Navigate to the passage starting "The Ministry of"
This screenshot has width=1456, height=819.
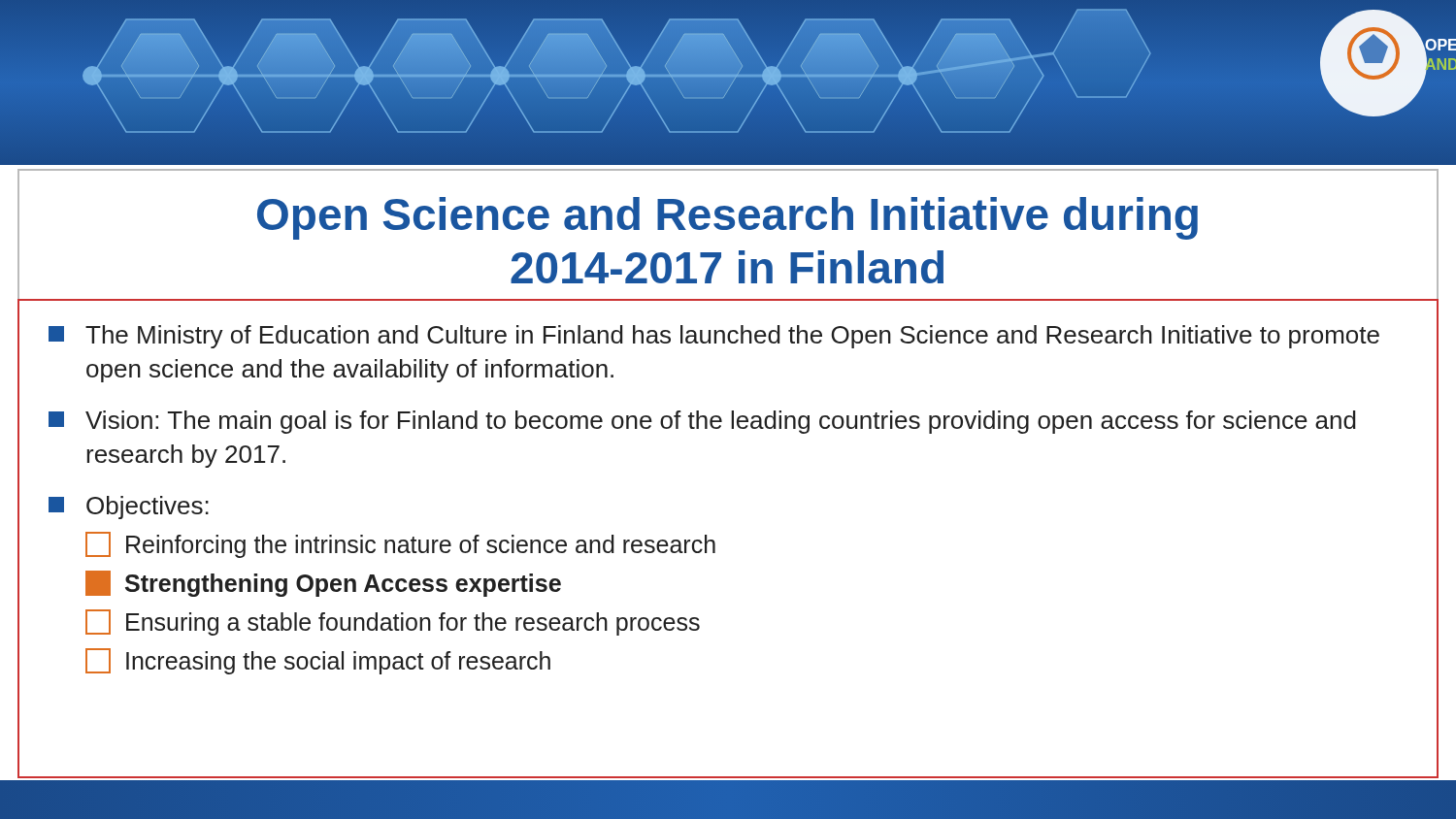pos(714,337)
